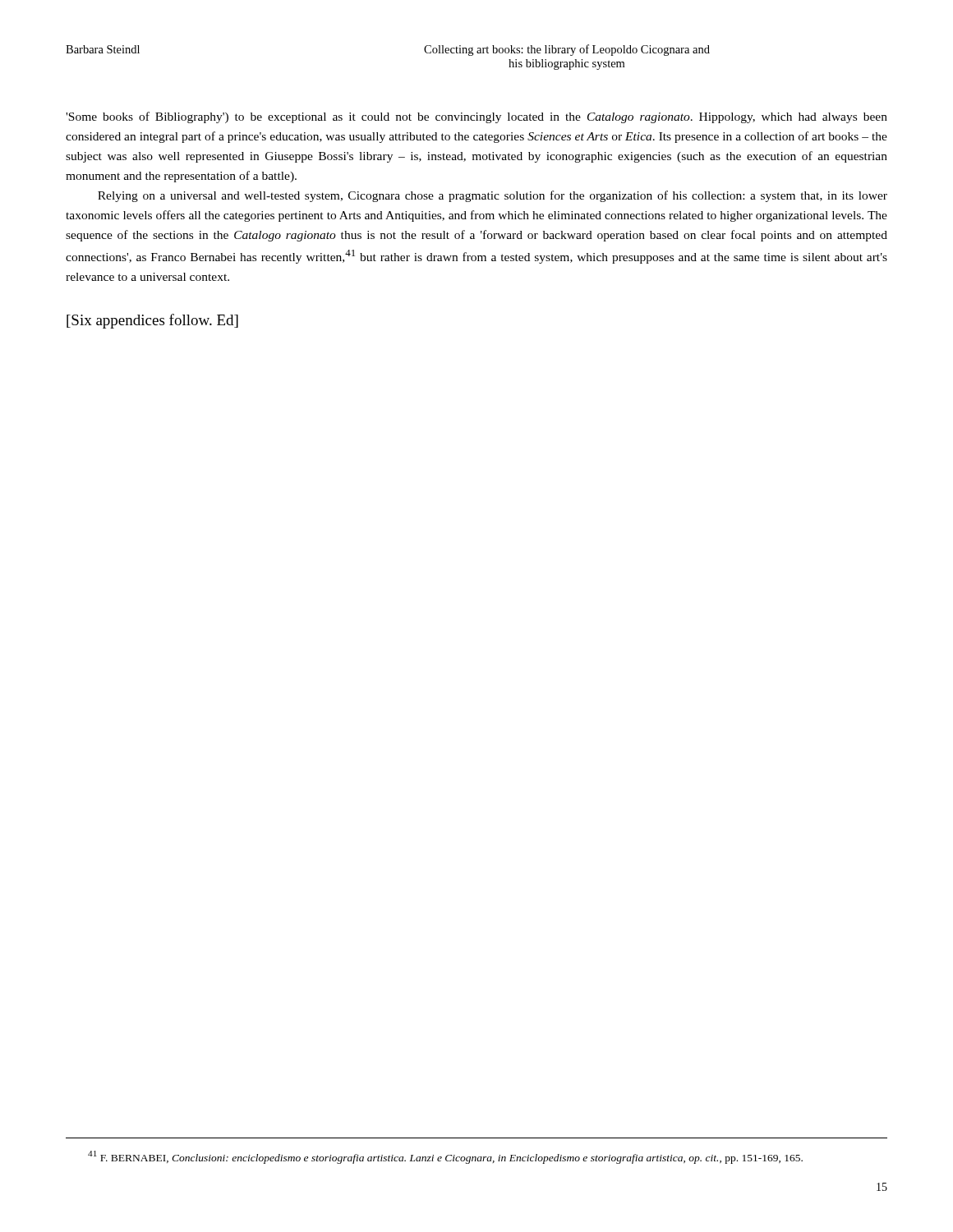
Task: Locate the passage starting "Relying on a"
Action: tap(476, 236)
